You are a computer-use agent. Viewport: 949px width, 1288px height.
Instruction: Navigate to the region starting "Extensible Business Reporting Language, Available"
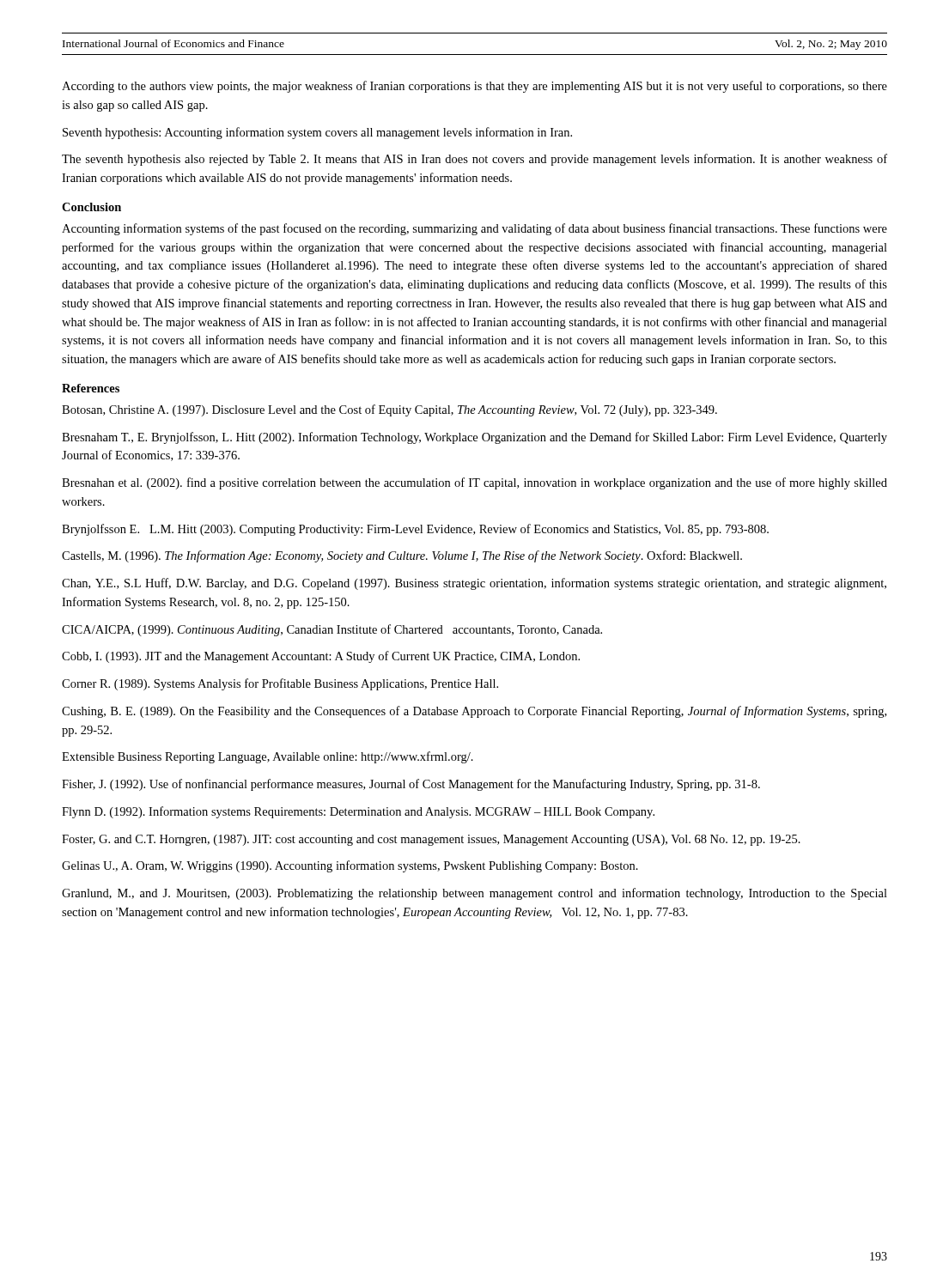[474, 757]
